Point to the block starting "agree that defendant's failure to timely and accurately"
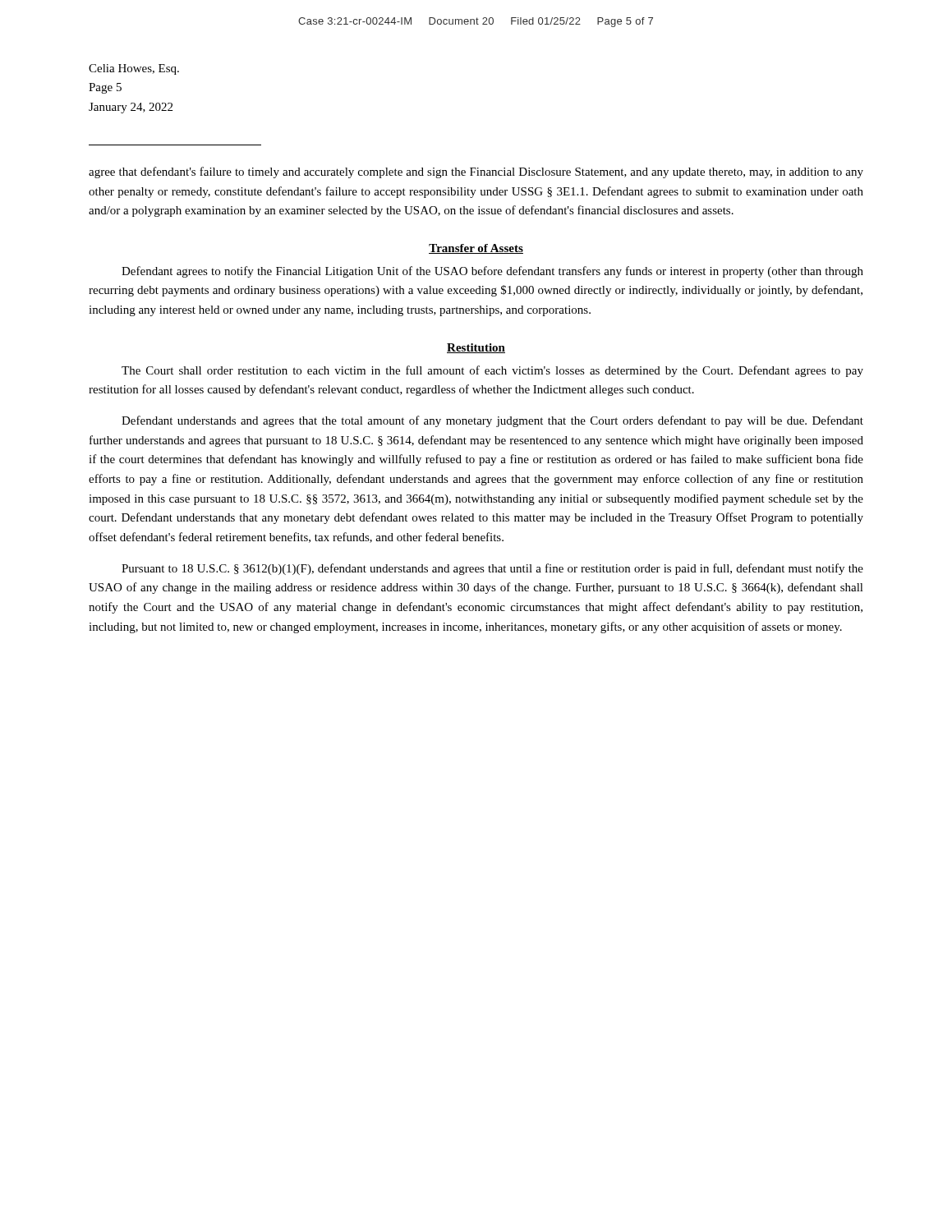This screenshot has width=952, height=1232. tap(476, 192)
